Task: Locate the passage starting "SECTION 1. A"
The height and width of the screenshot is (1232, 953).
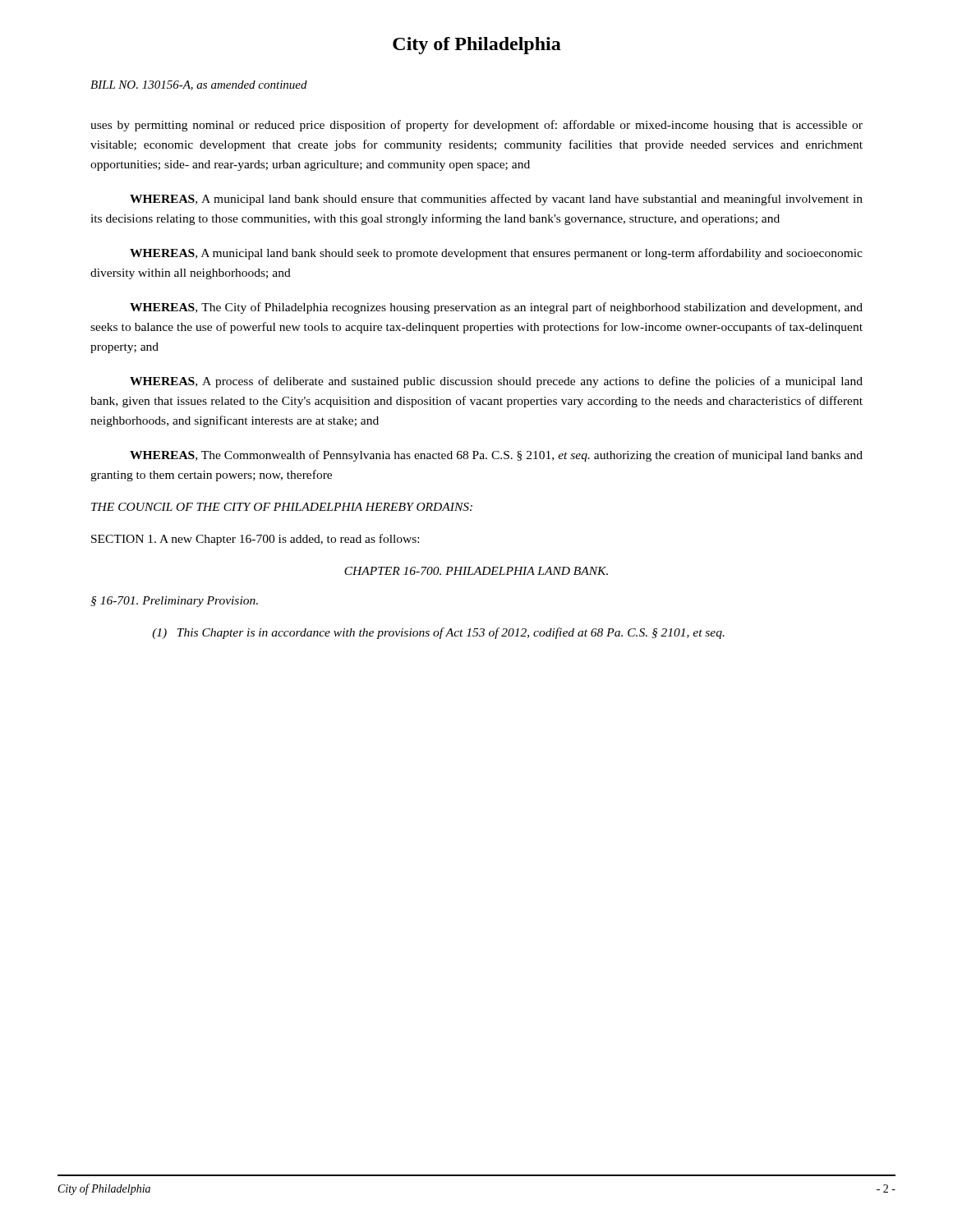Action: click(255, 539)
